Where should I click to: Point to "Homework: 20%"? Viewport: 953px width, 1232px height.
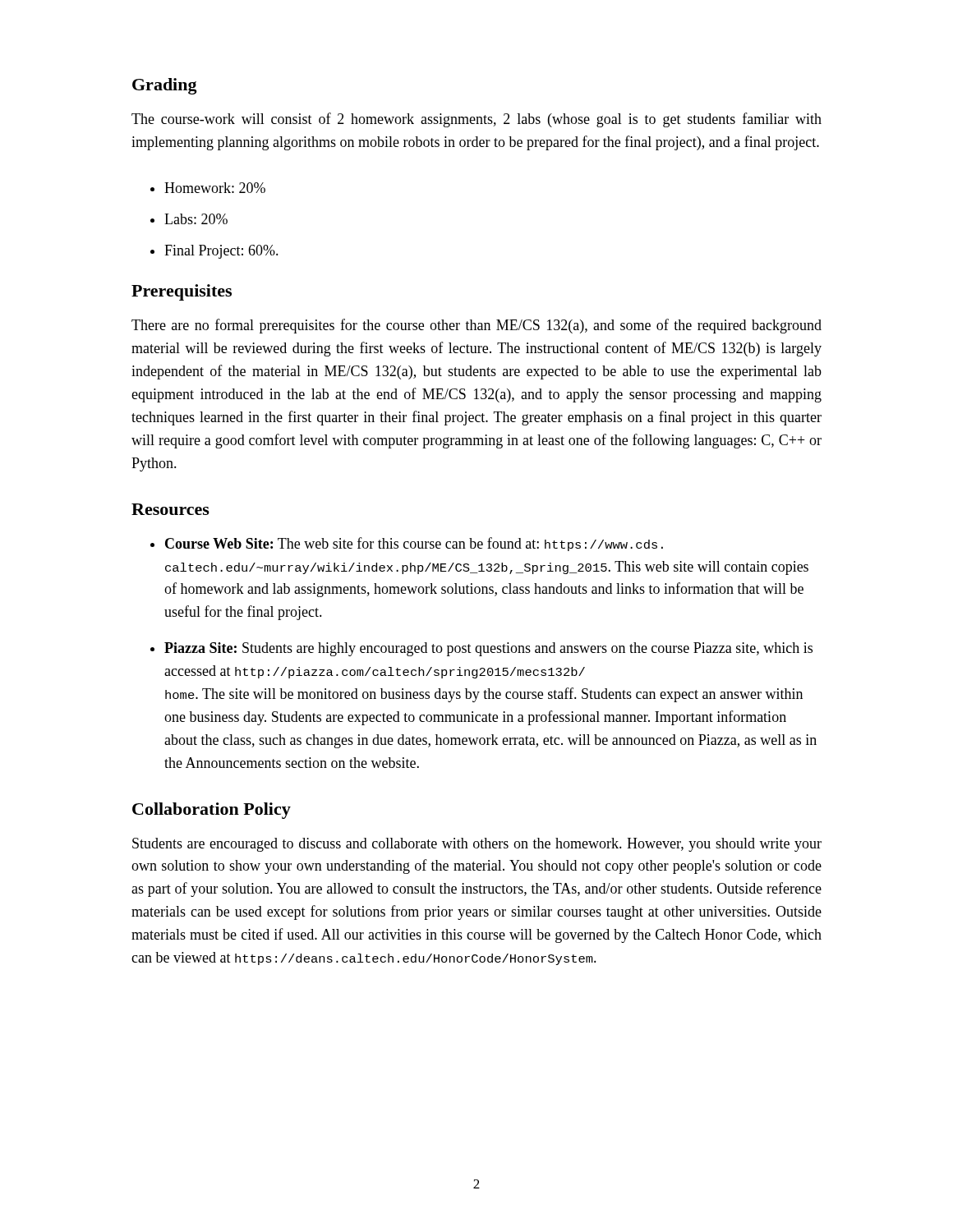tap(215, 188)
